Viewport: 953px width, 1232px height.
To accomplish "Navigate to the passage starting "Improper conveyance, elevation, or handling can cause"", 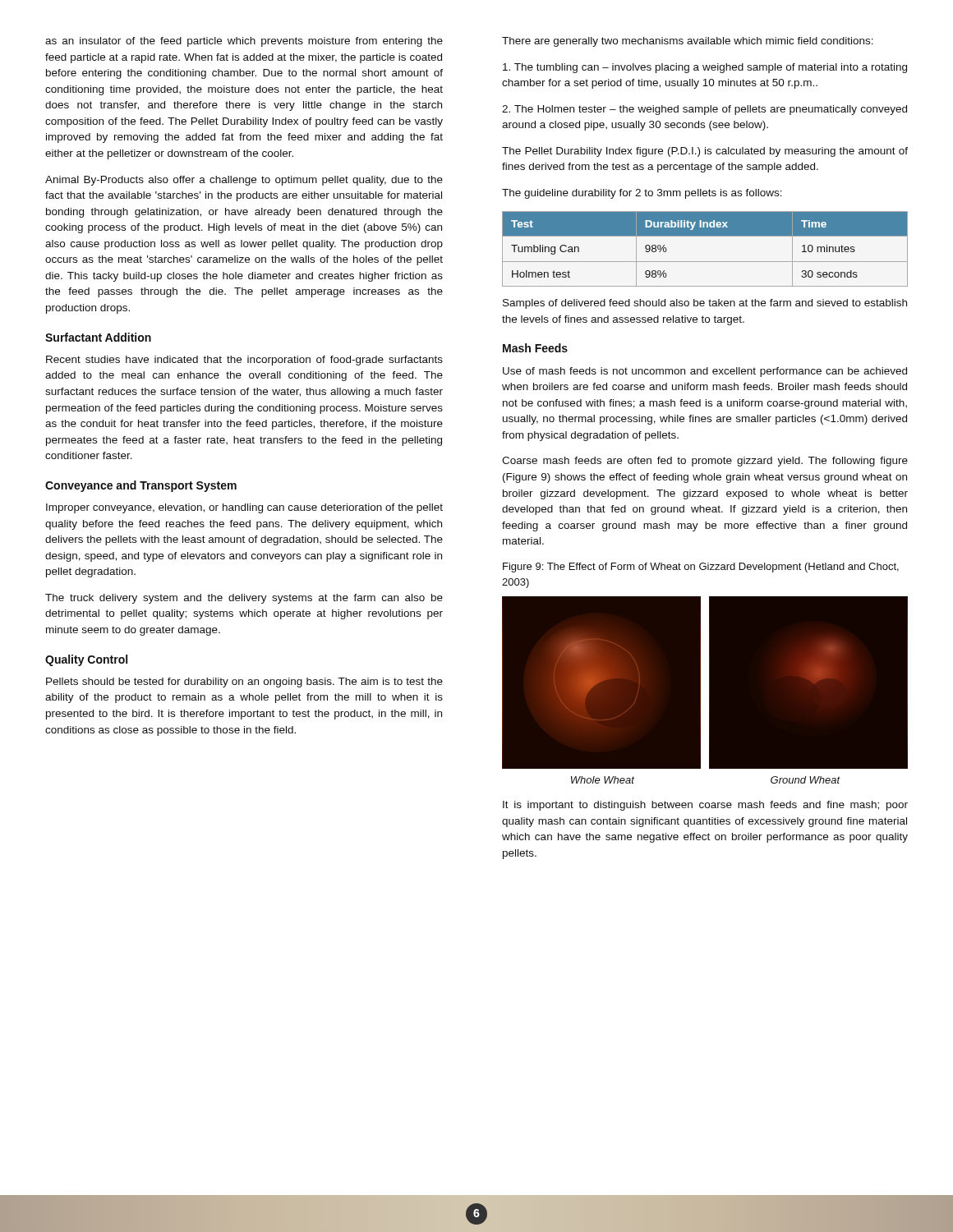I will [x=244, y=539].
